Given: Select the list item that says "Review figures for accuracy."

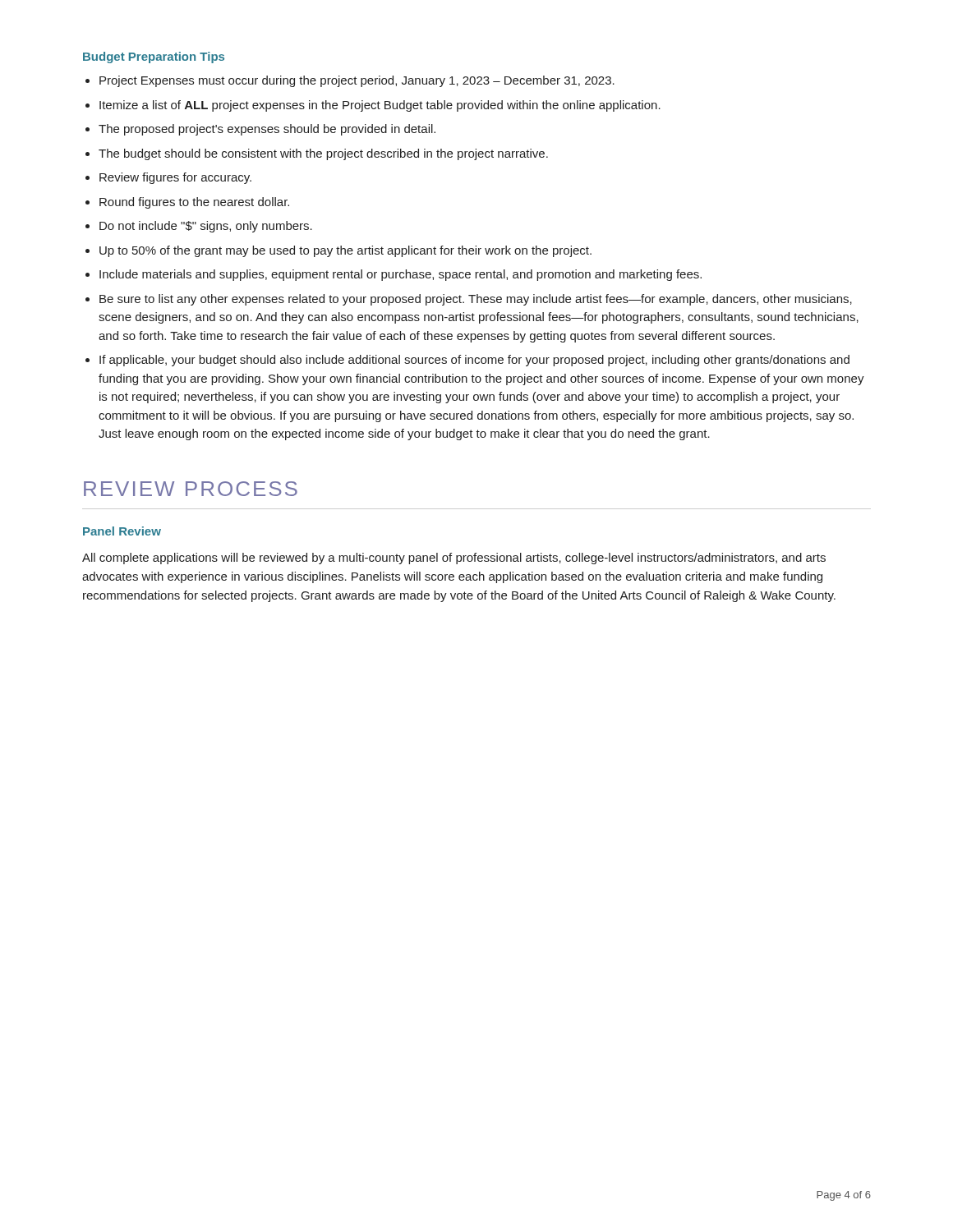Looking at the screenshot, I should 175,178.
